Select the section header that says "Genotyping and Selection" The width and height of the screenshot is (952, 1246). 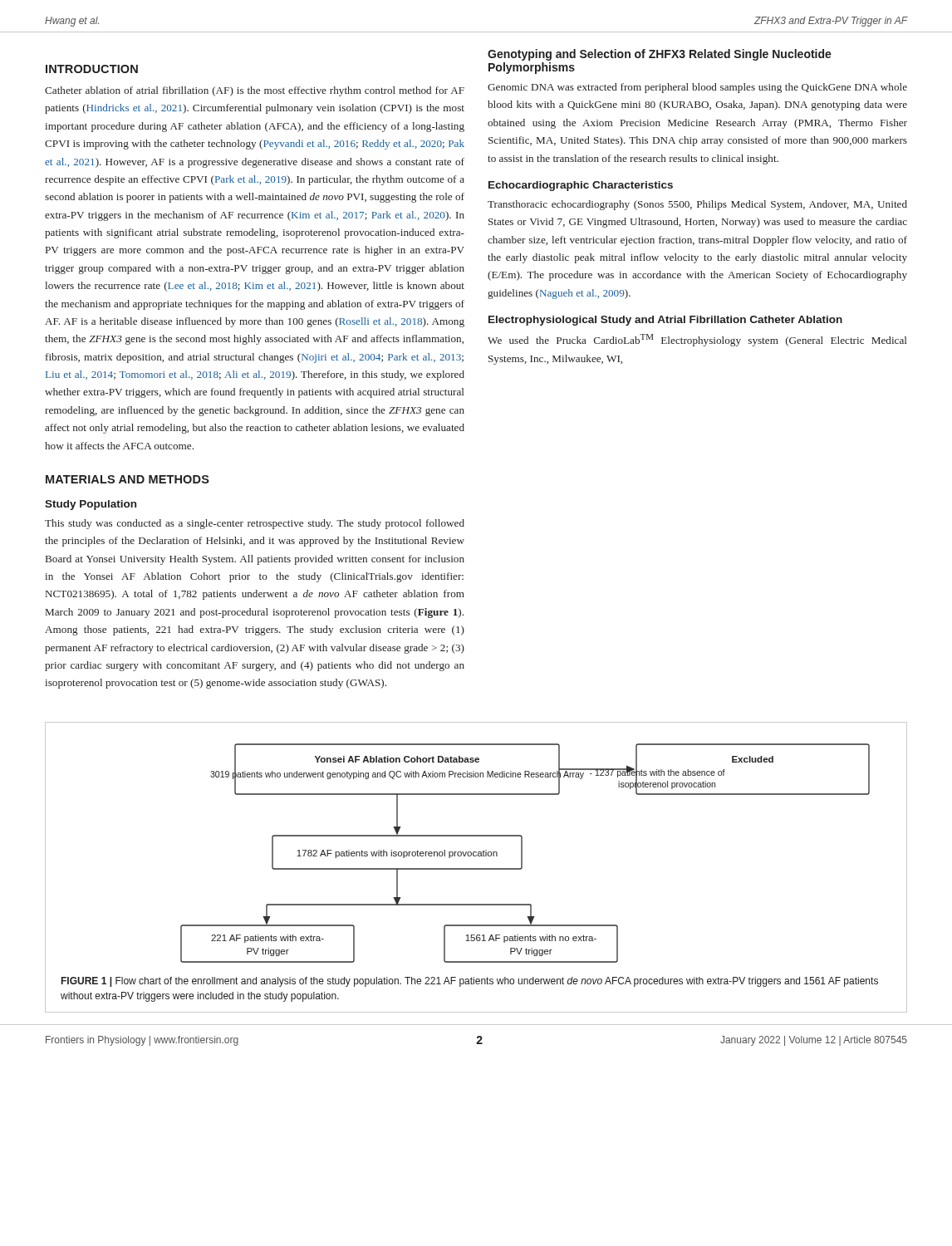click(659, 61)
